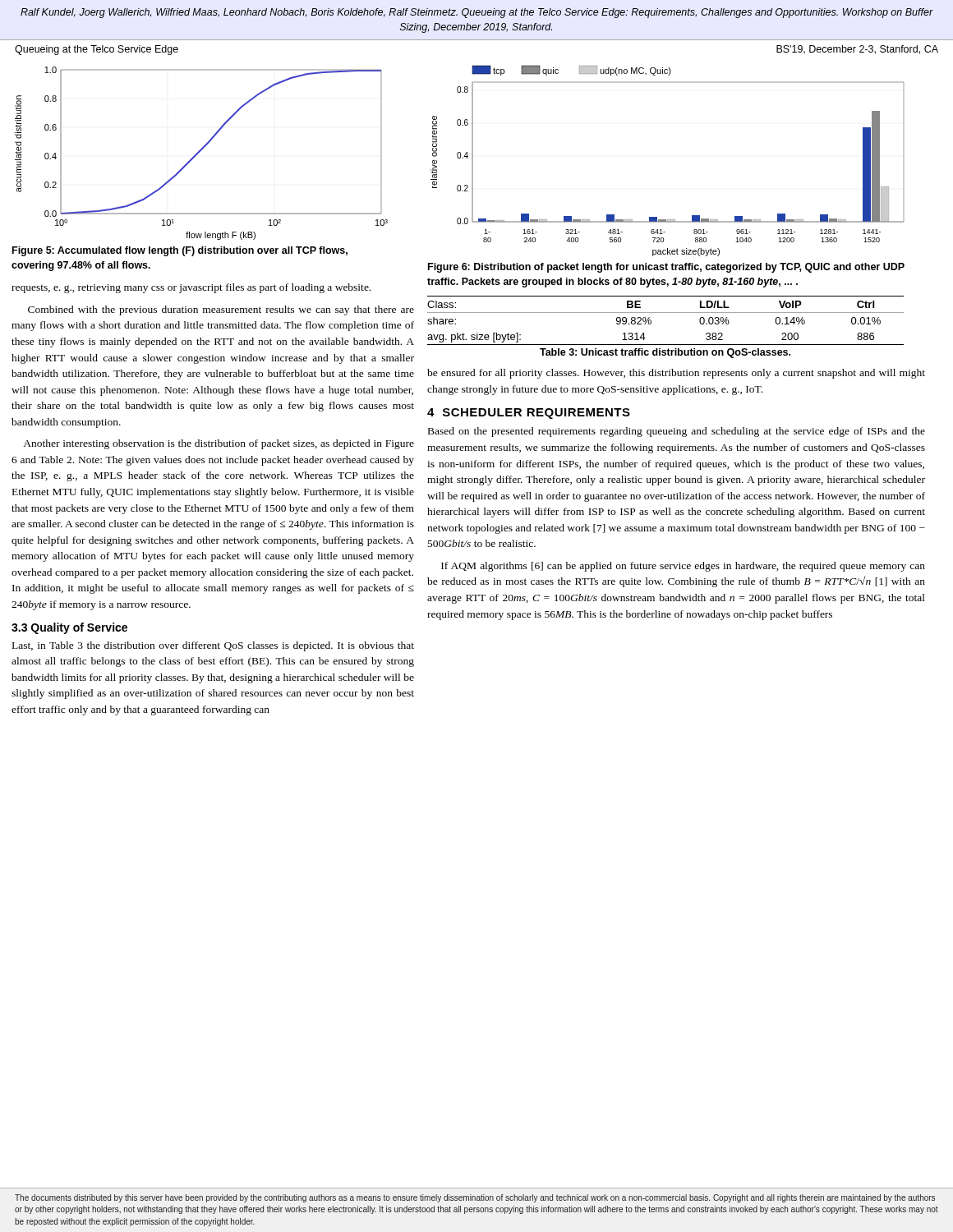Image resolution: width=953 pixels, height=1232 pixels.
Task: Click on the block starting "Figure 5: Accumulated flow length (F) distribution"
Action: 180,258
